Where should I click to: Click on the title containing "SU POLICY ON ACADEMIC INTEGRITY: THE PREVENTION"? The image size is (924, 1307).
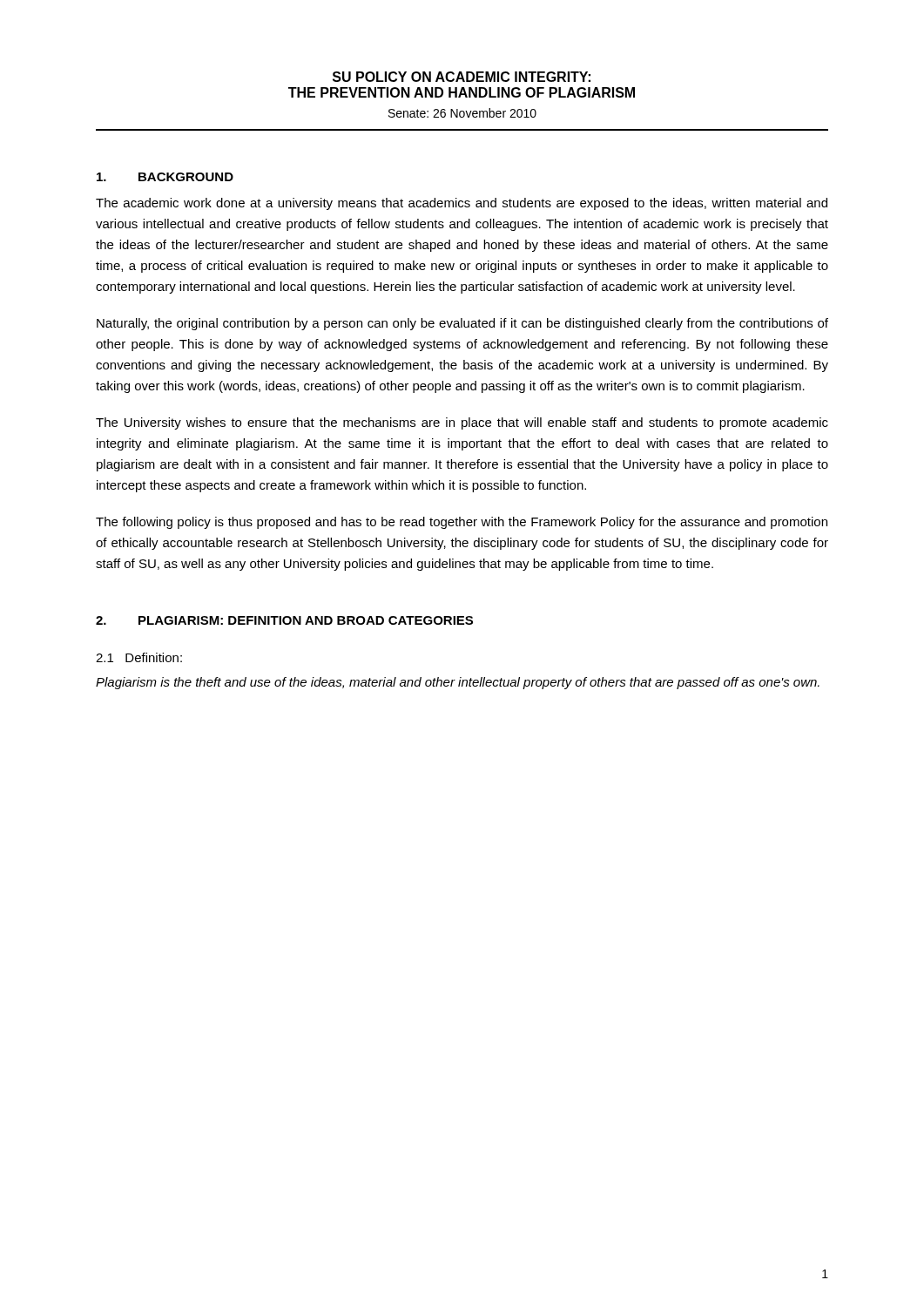[462, 95]
